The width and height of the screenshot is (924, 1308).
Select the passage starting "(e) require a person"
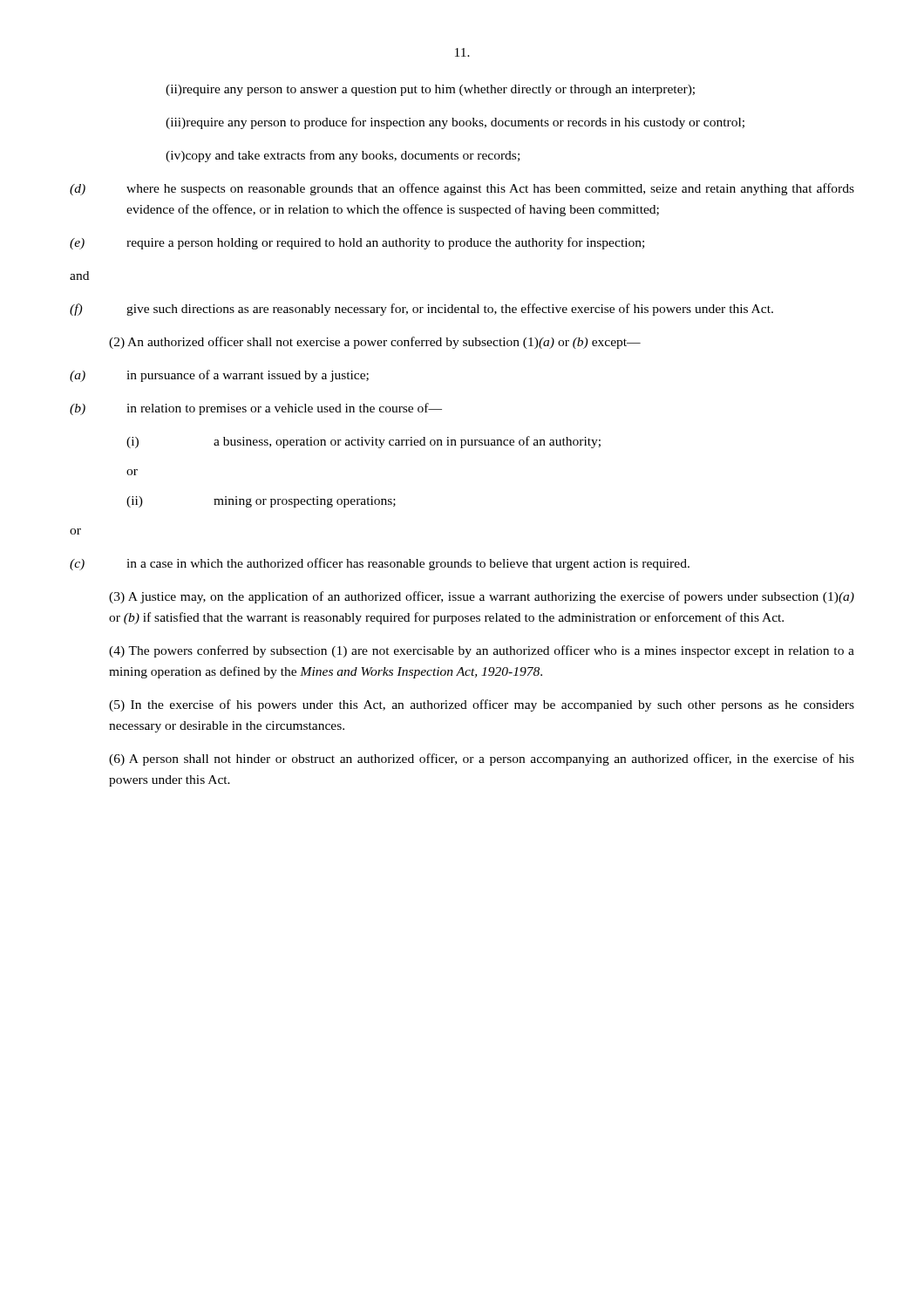(462, 243)
